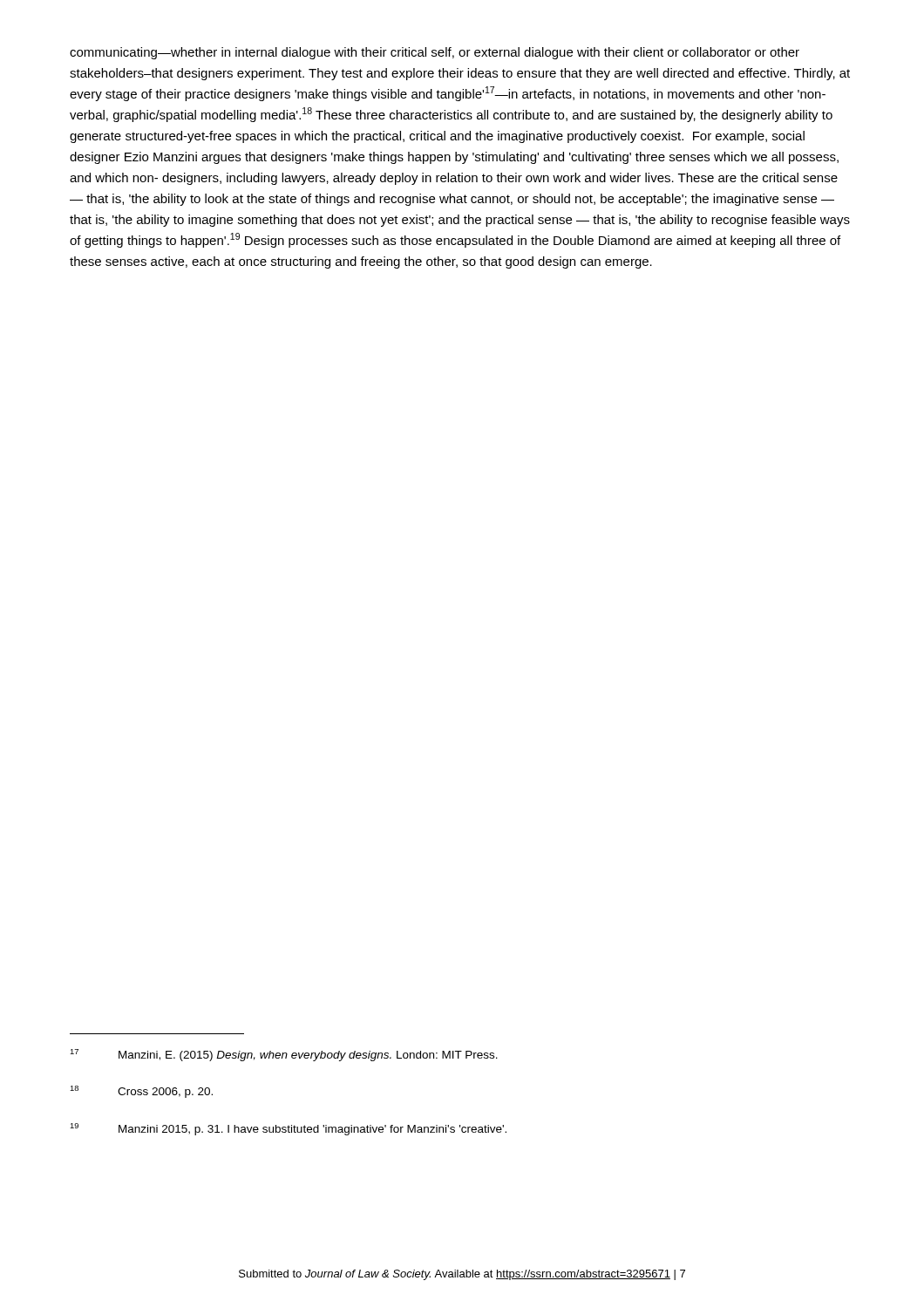This screenshot has height=1308, width=924.
Task: Click on the footnote with the text "18 Cross 2006,"
Action: coord(141,1092)
